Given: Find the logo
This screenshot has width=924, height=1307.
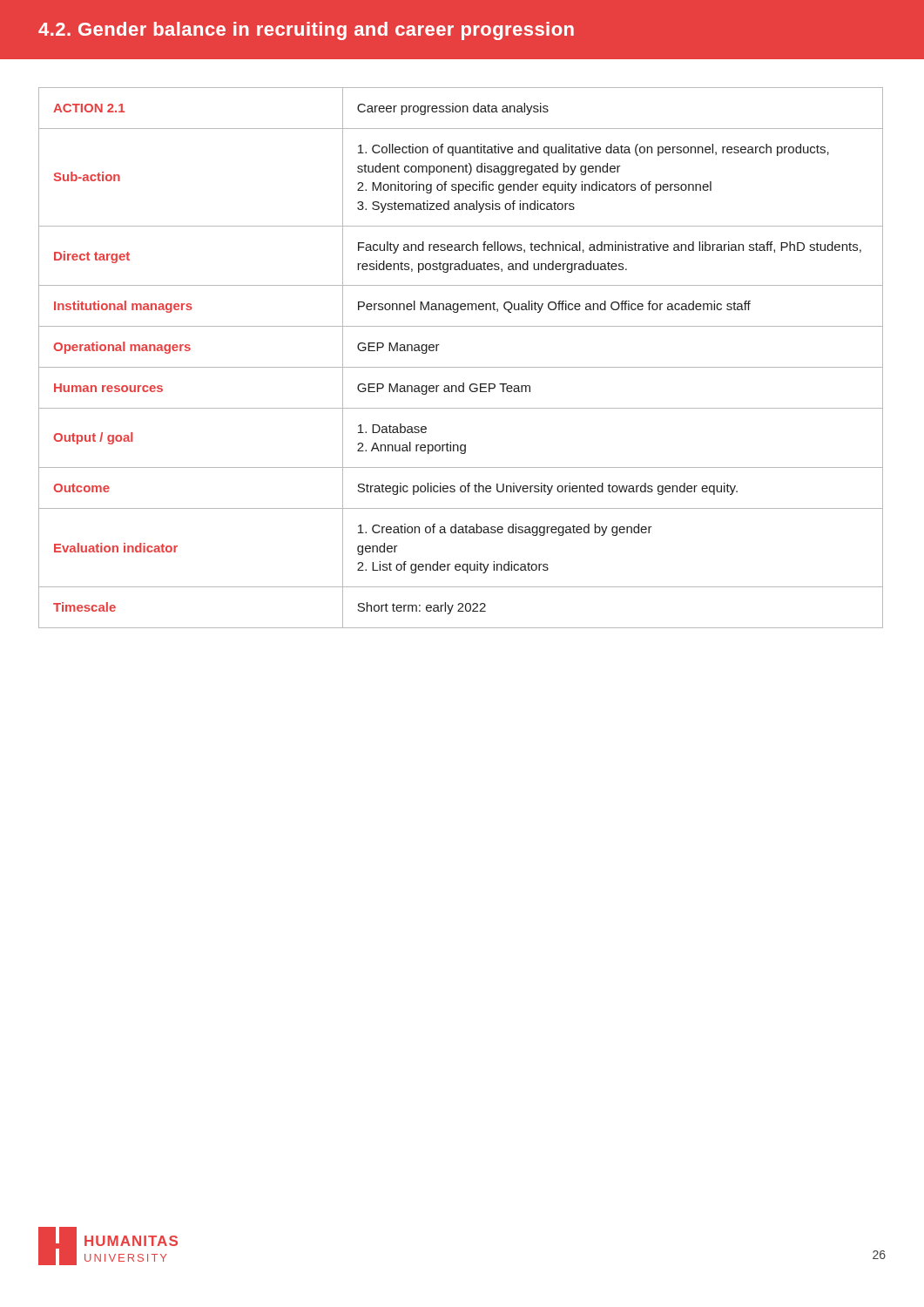Looking at the screenshot, I should [117, 1246].
